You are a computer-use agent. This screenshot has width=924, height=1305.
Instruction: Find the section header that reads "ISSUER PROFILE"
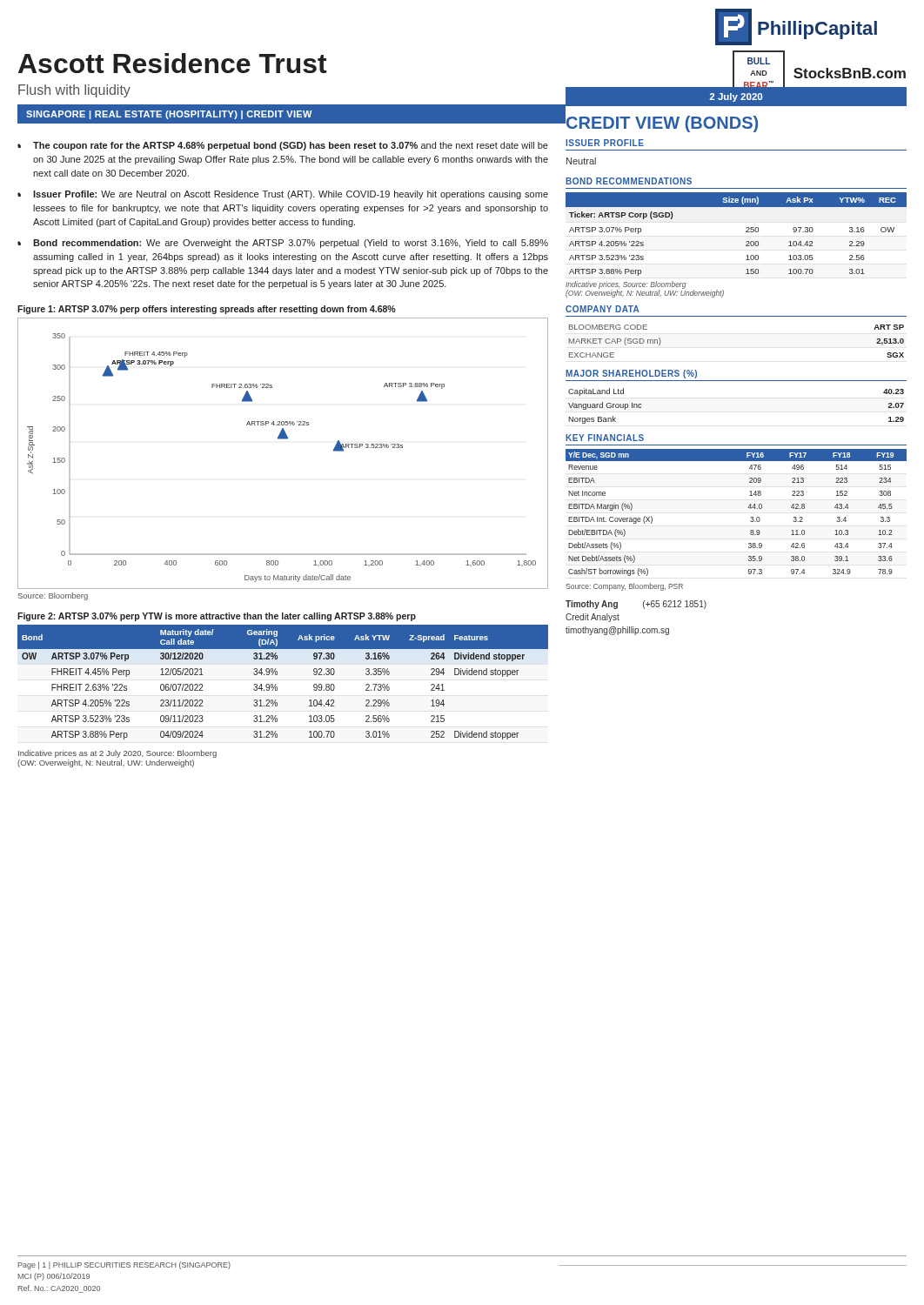(x=605, y=143)
